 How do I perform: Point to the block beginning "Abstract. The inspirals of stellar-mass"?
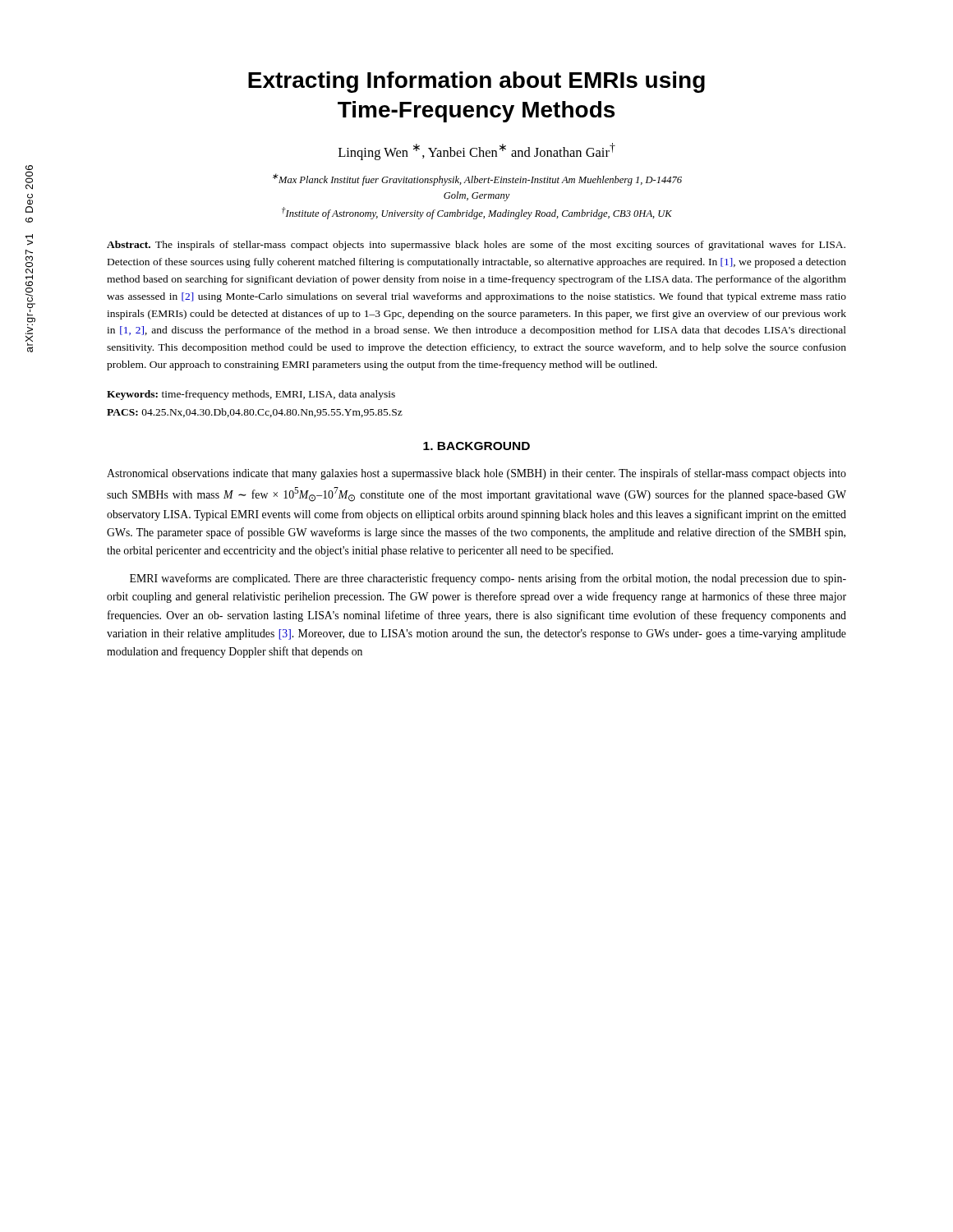[x=476, y=304]
